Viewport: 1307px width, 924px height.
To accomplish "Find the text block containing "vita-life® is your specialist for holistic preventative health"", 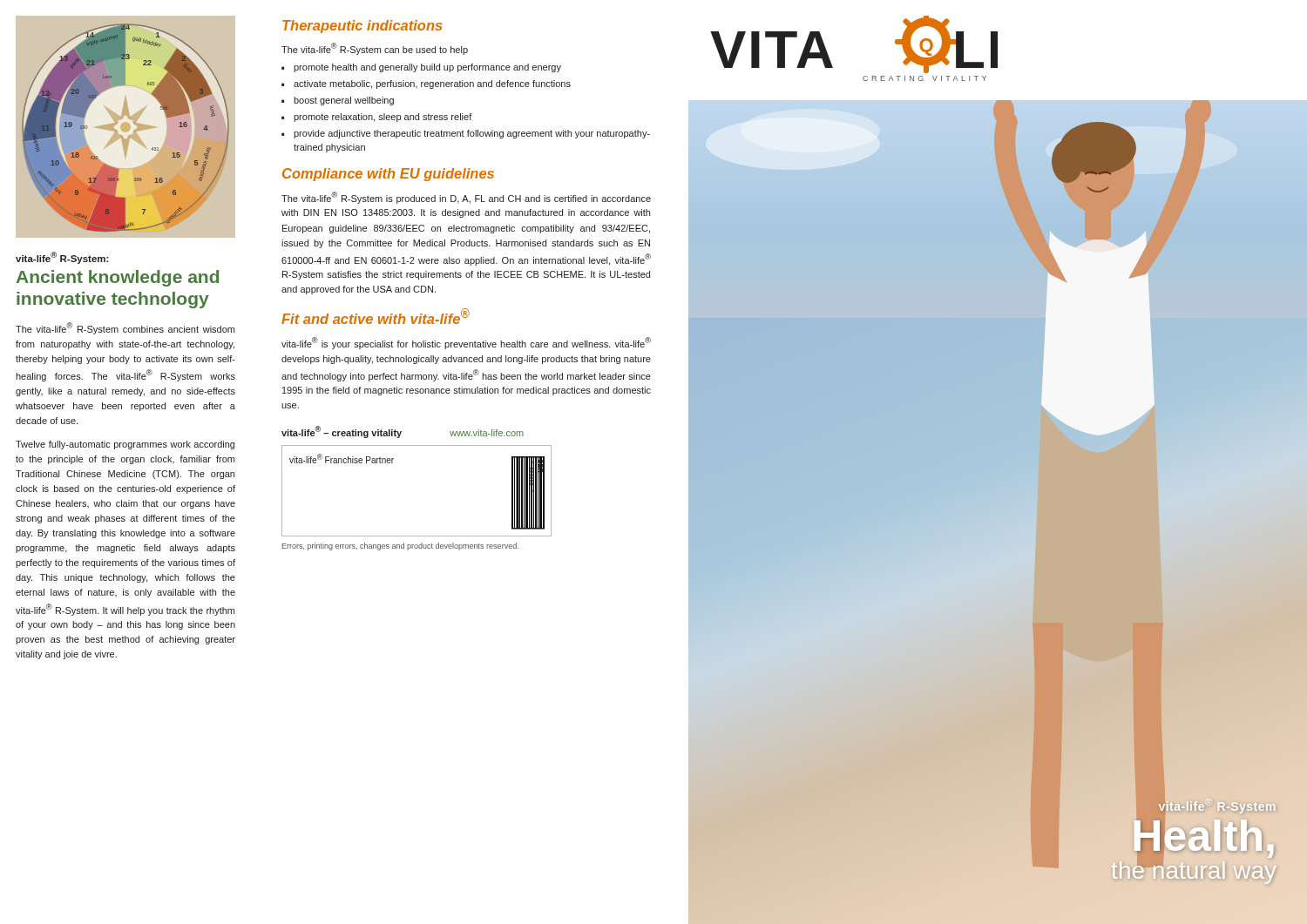I will pyautogui.click(x=466, y=373).
